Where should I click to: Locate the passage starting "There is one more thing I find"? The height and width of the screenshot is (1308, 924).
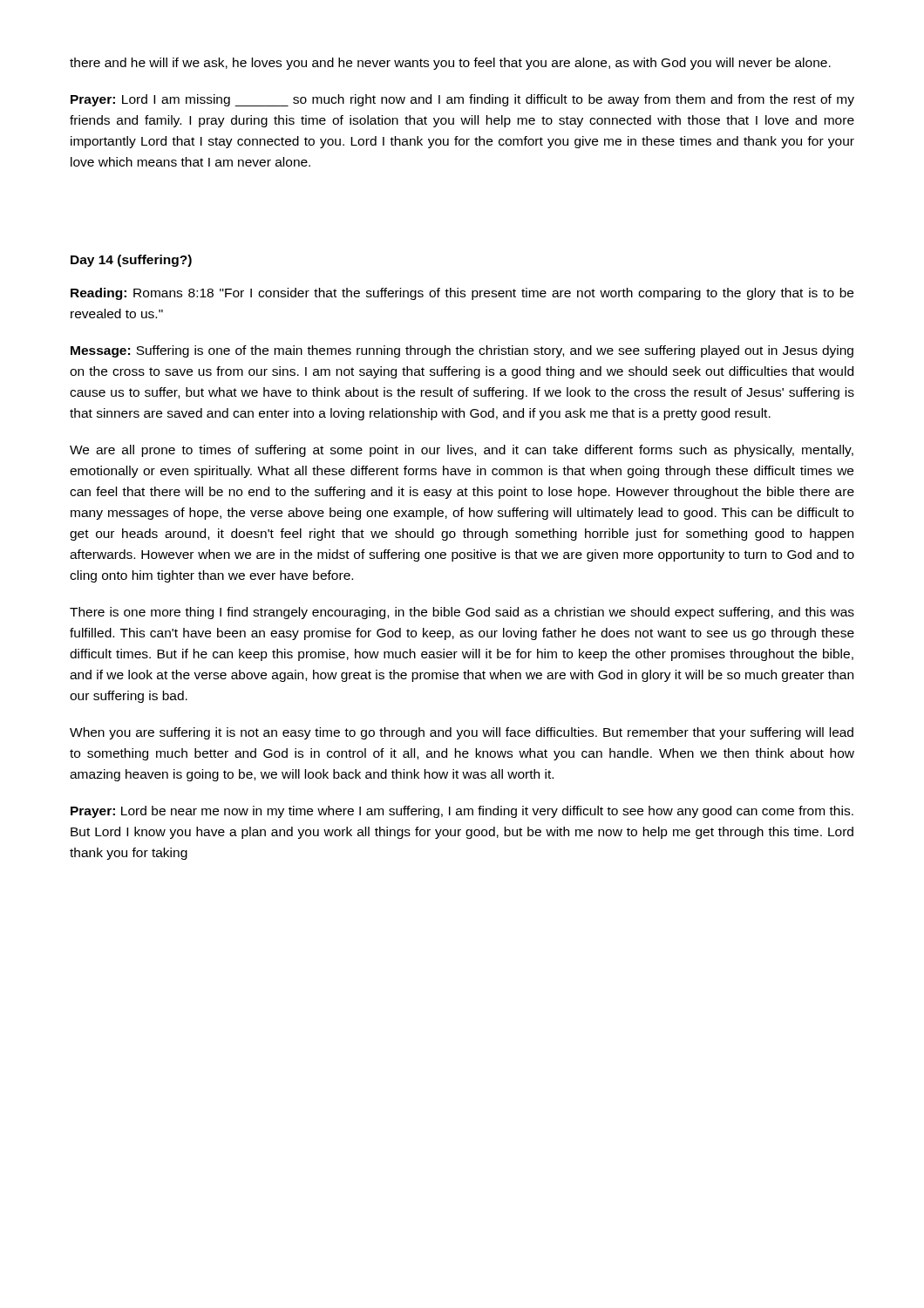(x=462, y=654)
